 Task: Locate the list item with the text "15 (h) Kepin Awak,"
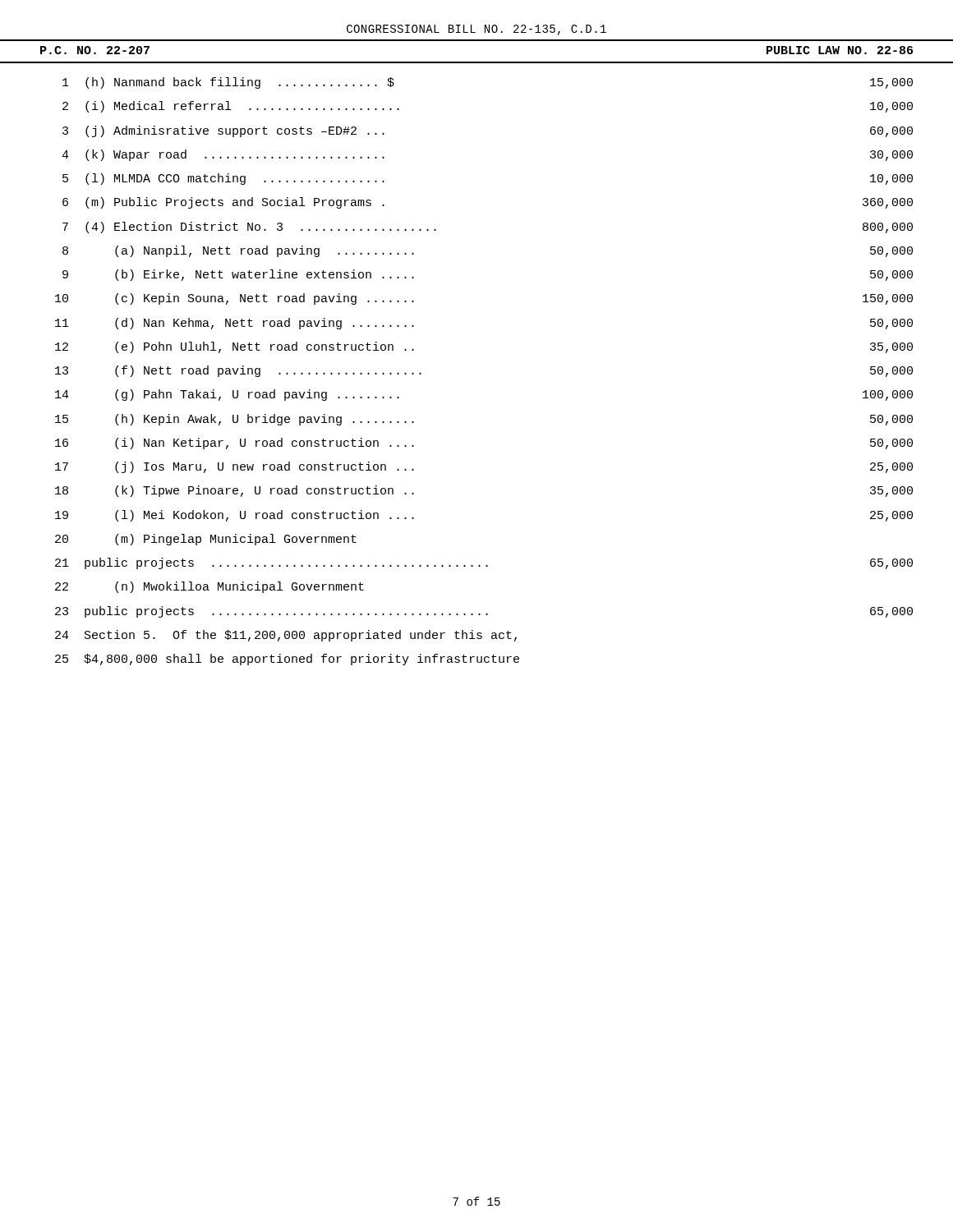[58, 419]
